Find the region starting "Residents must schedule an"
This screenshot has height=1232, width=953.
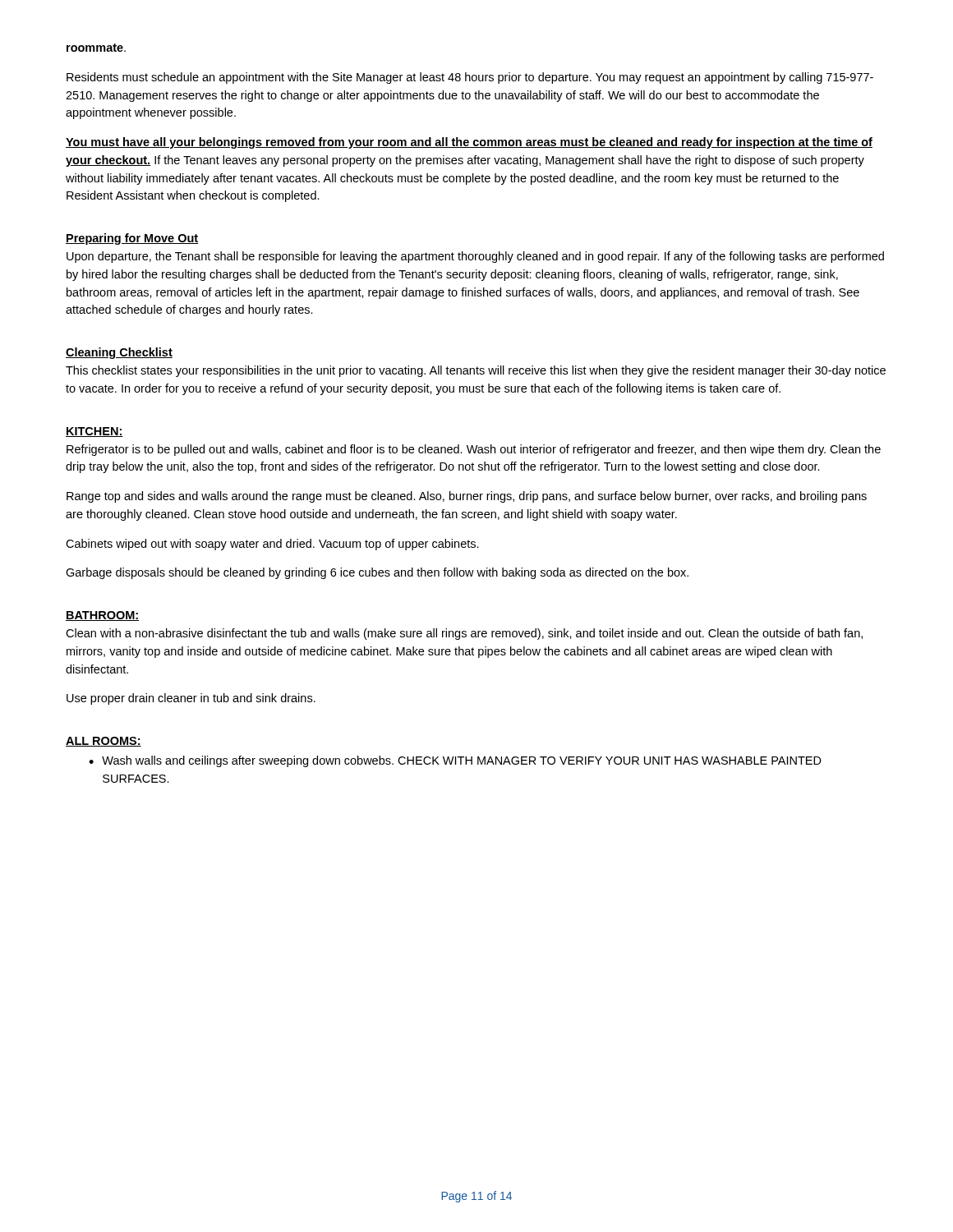pos(470,95)
